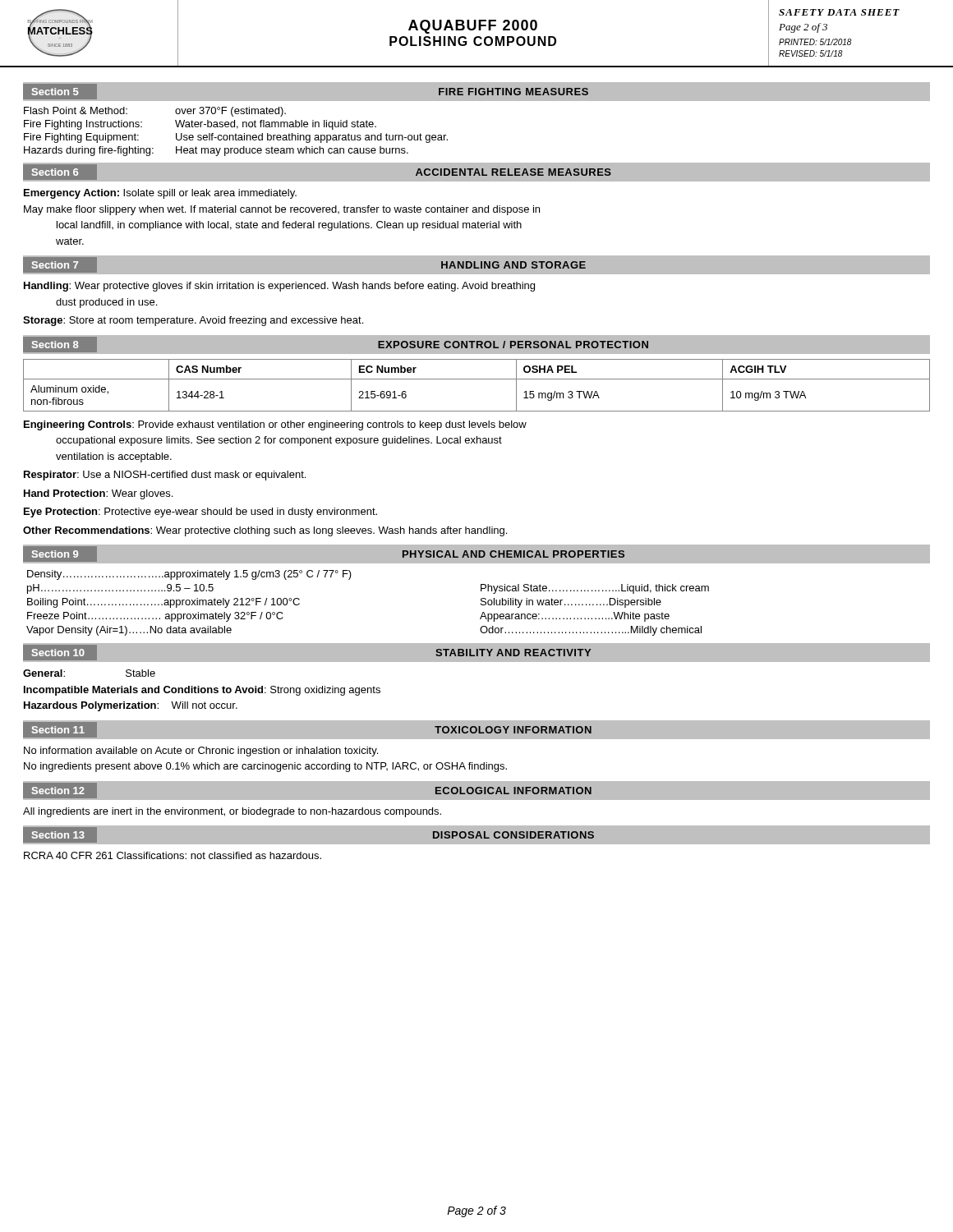Click on the text starting "General: Stable Incompatible Materials and Conditions to Avoid:"
The height and width of the screenshot is (1232, 953).
coord(202,689)
